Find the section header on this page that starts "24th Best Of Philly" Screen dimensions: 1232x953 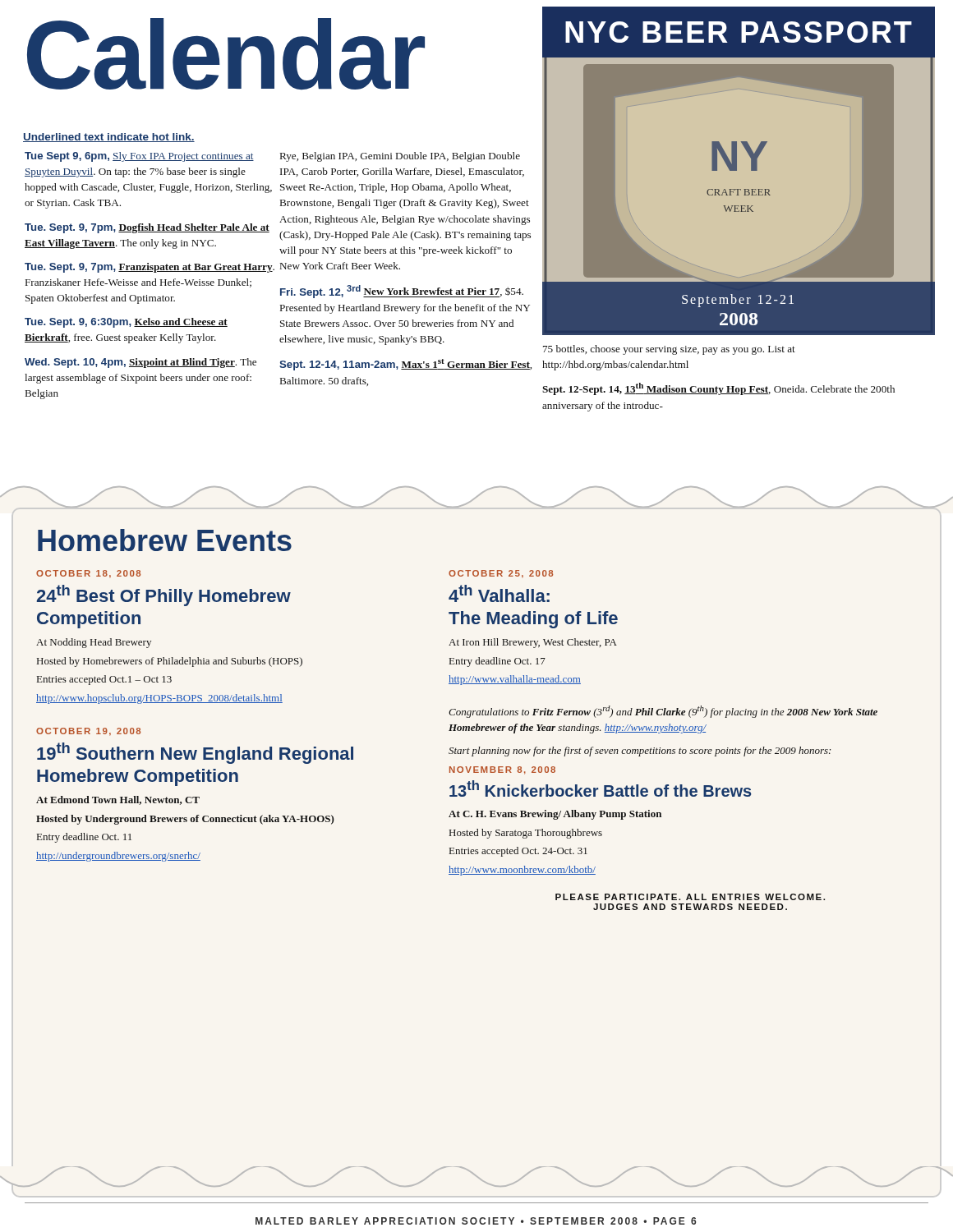[x=229, y=605]
